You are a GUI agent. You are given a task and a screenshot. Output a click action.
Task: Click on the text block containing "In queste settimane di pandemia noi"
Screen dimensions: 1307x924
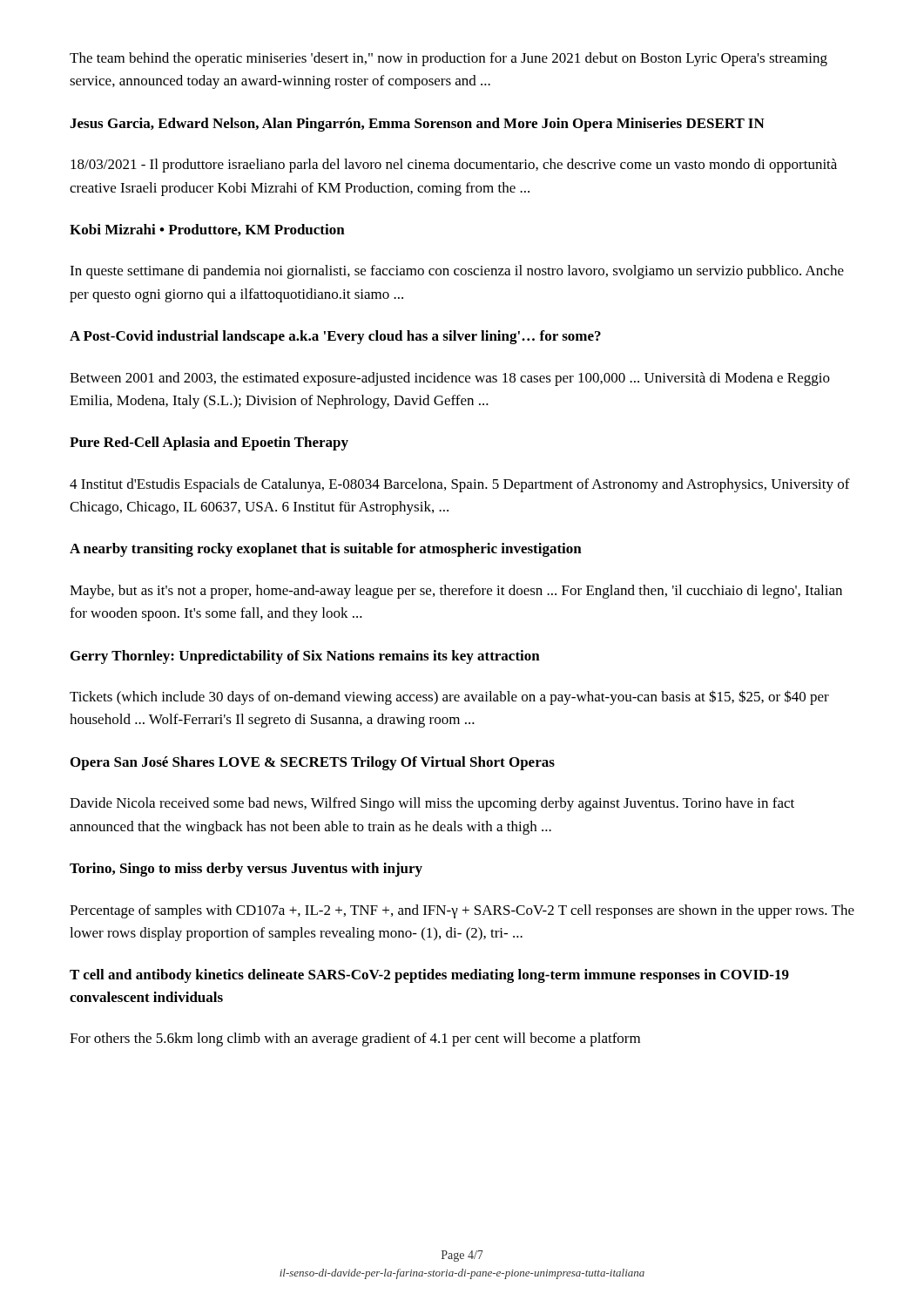coord(462,283)
